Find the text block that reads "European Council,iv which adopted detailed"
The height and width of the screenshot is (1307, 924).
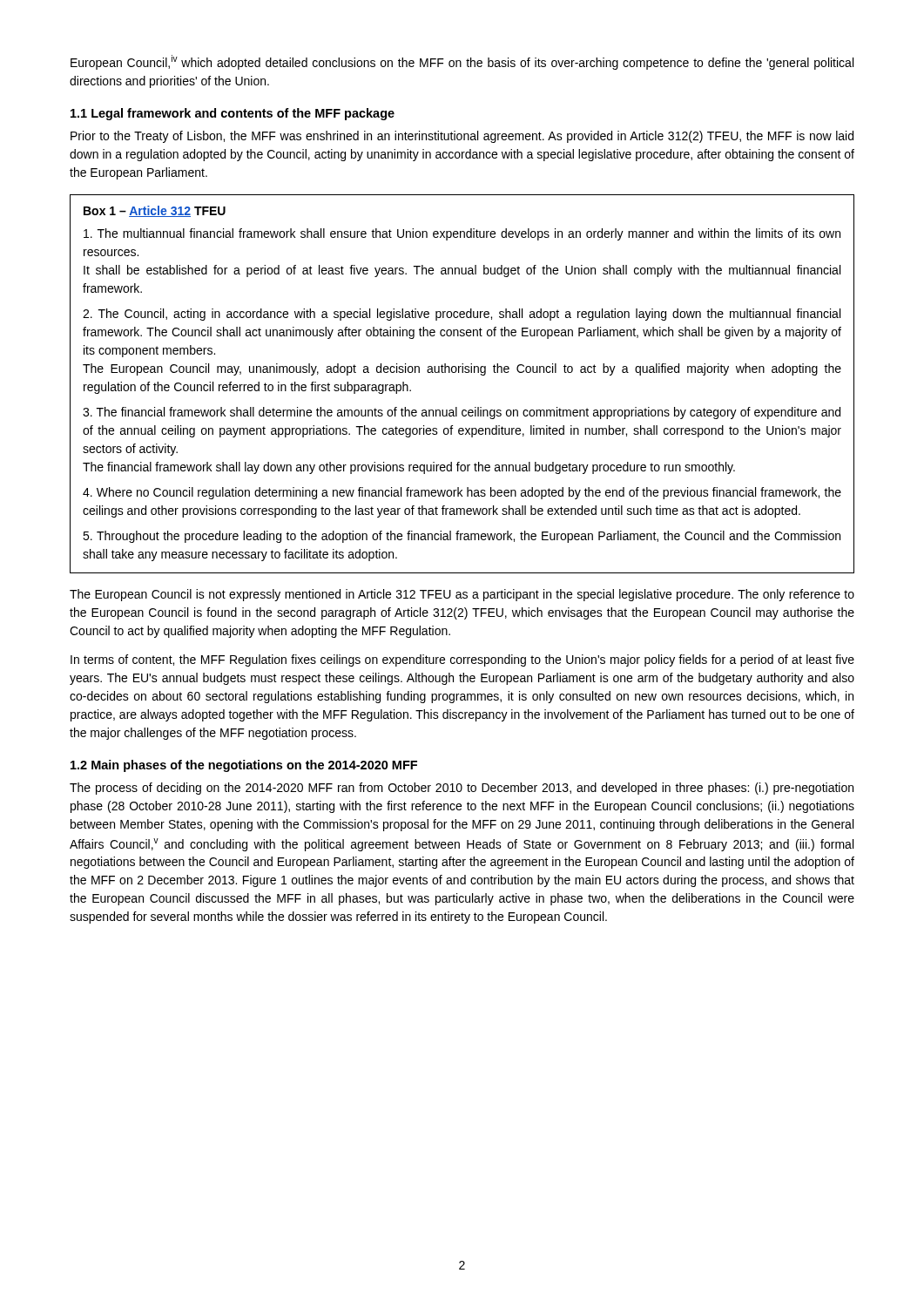[x=462, y=71]
